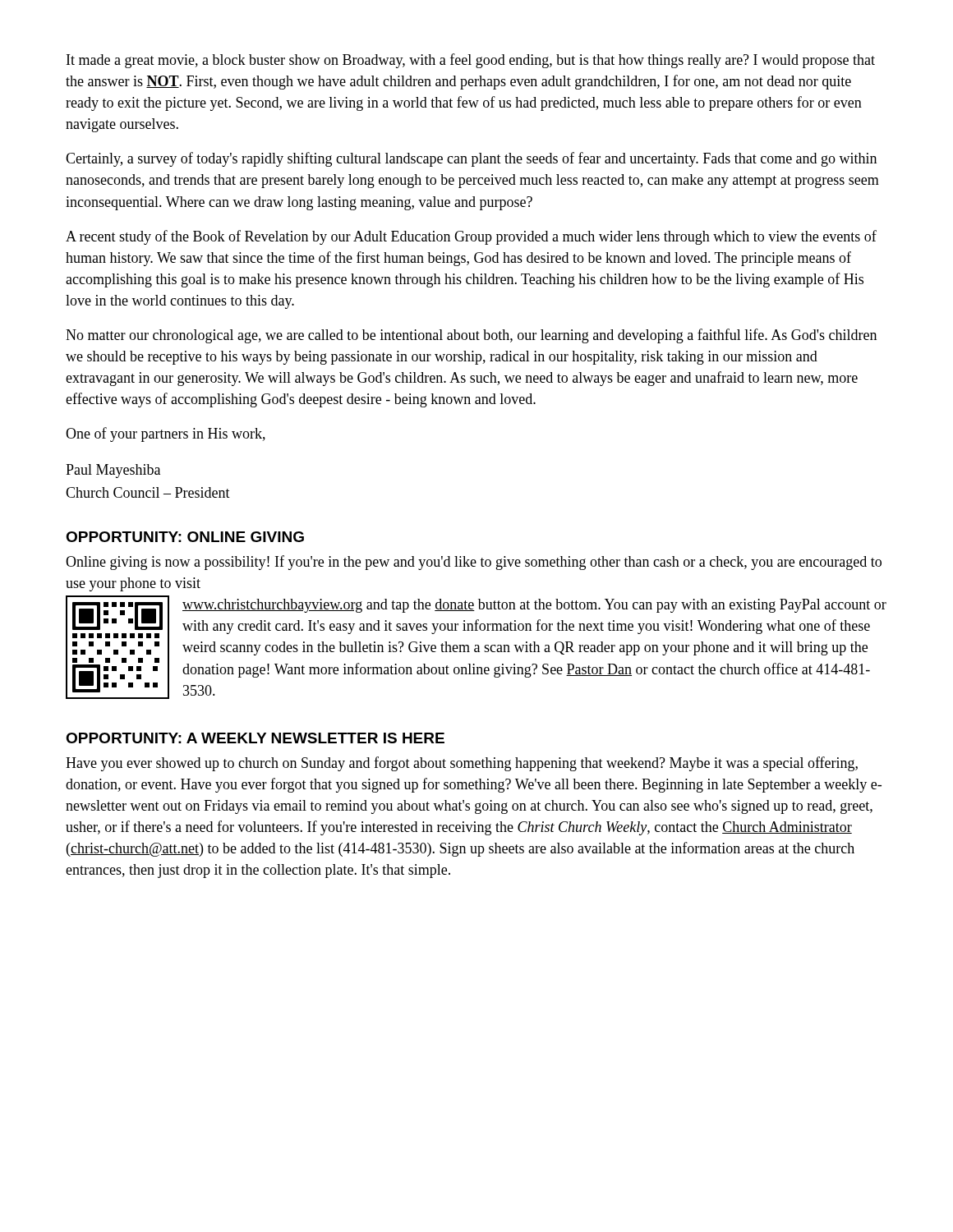Find the text block that says "One of your partners in His"
This screenshot has width=953, height=1232.
coord(166,434)
